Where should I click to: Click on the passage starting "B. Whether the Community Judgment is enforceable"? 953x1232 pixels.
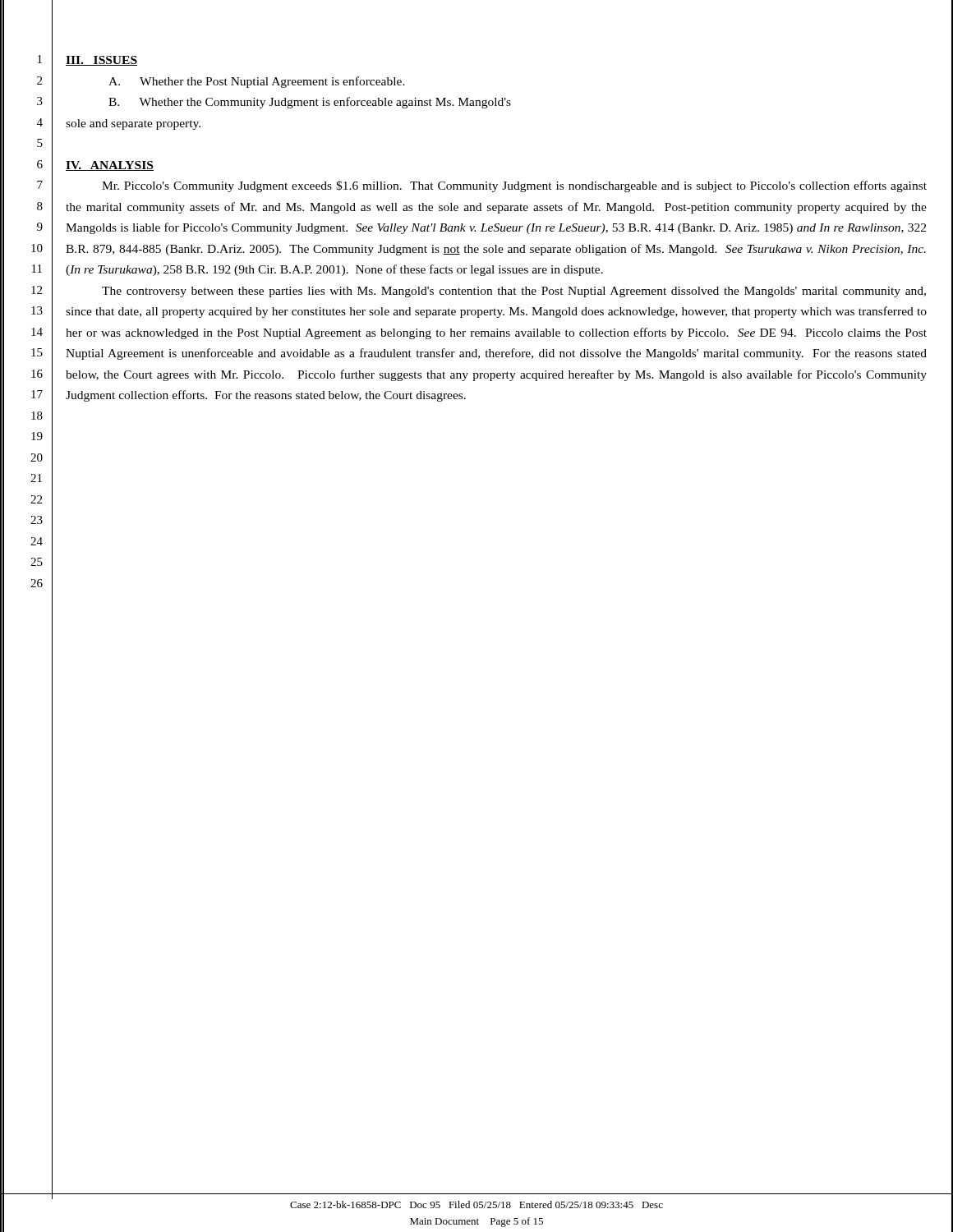click(310, 102)
